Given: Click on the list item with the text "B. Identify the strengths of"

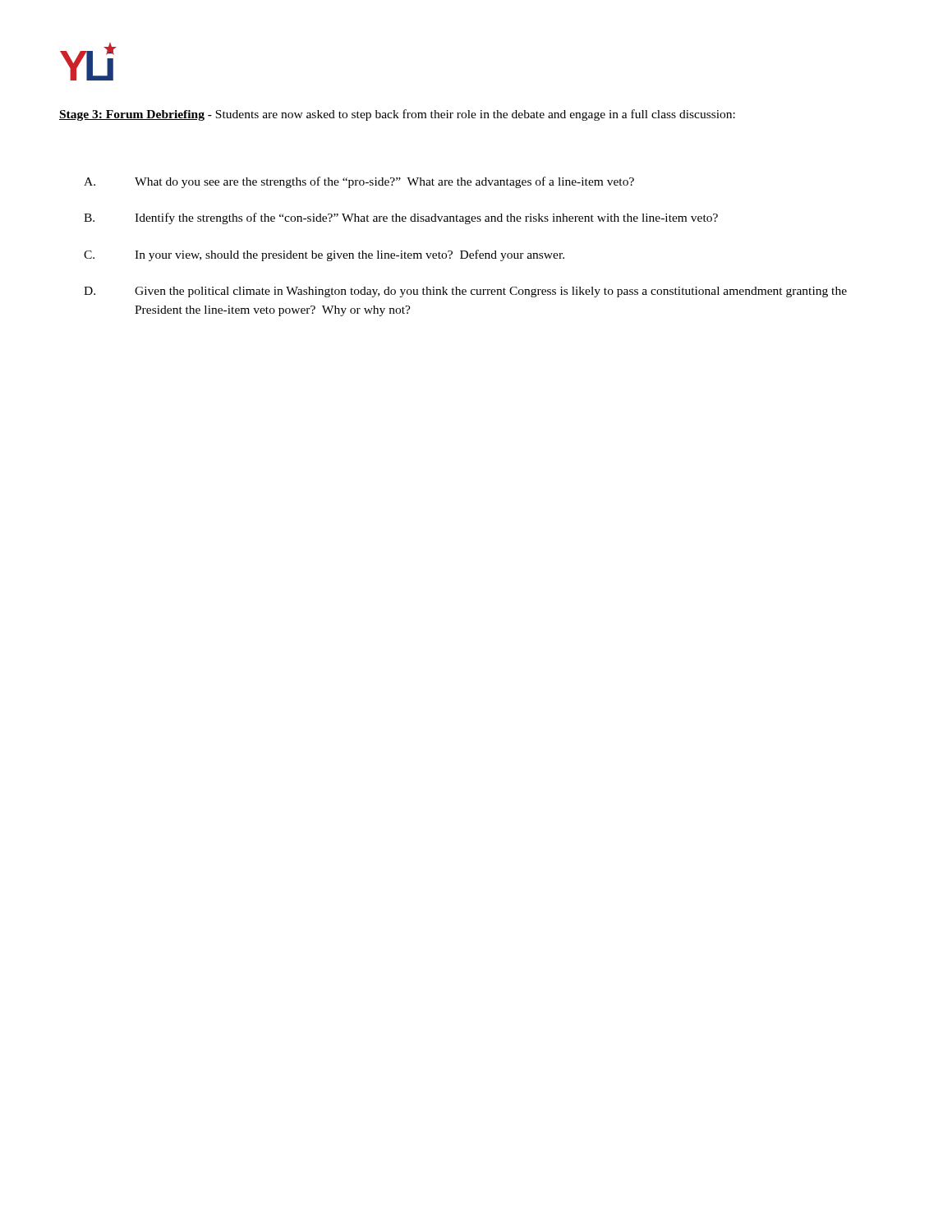Looking at the screenshot, I should click(x=476, y=218).
